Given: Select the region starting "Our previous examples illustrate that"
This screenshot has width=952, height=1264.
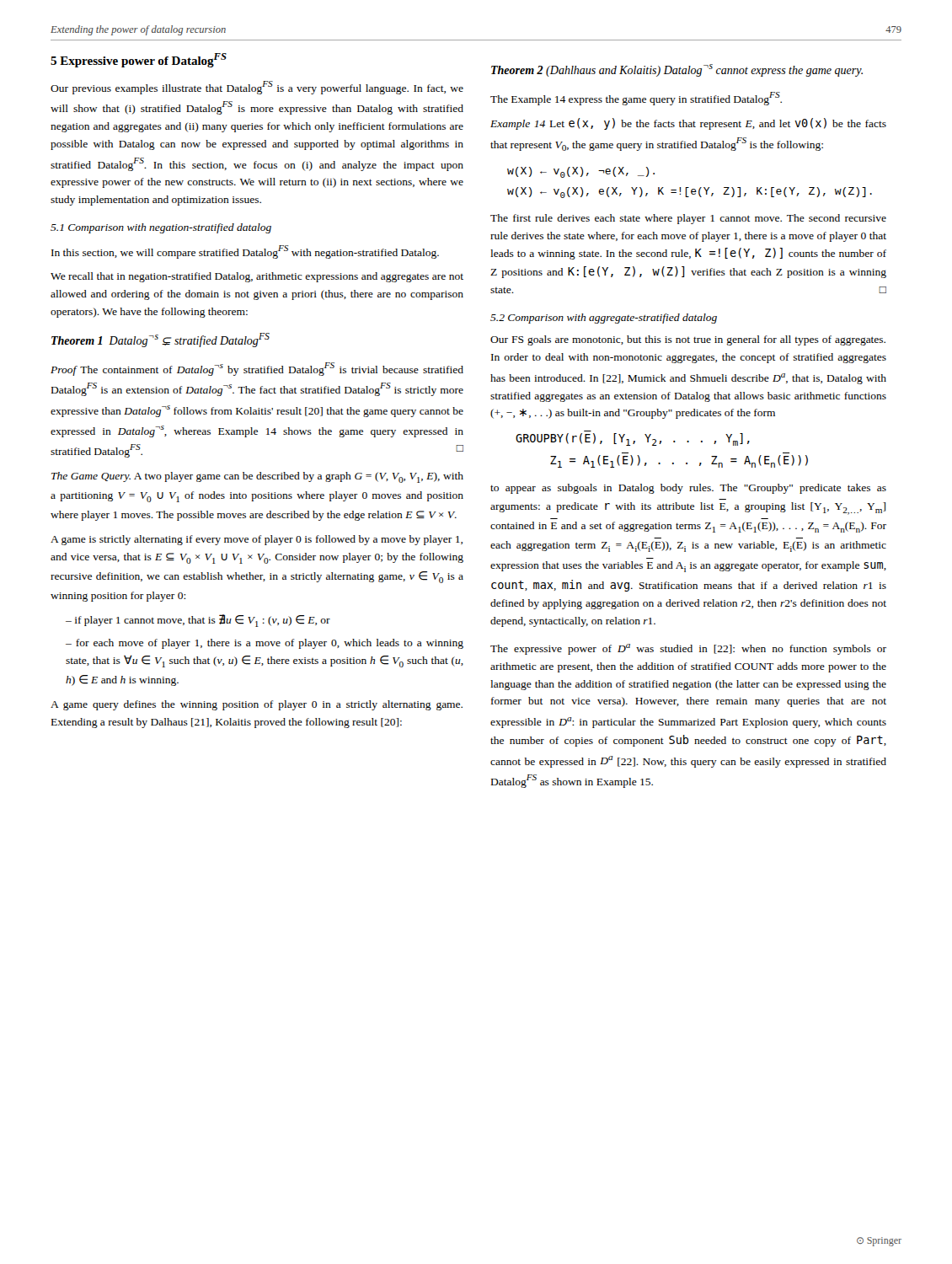Looking at the screenshot, I should [257, 142].
